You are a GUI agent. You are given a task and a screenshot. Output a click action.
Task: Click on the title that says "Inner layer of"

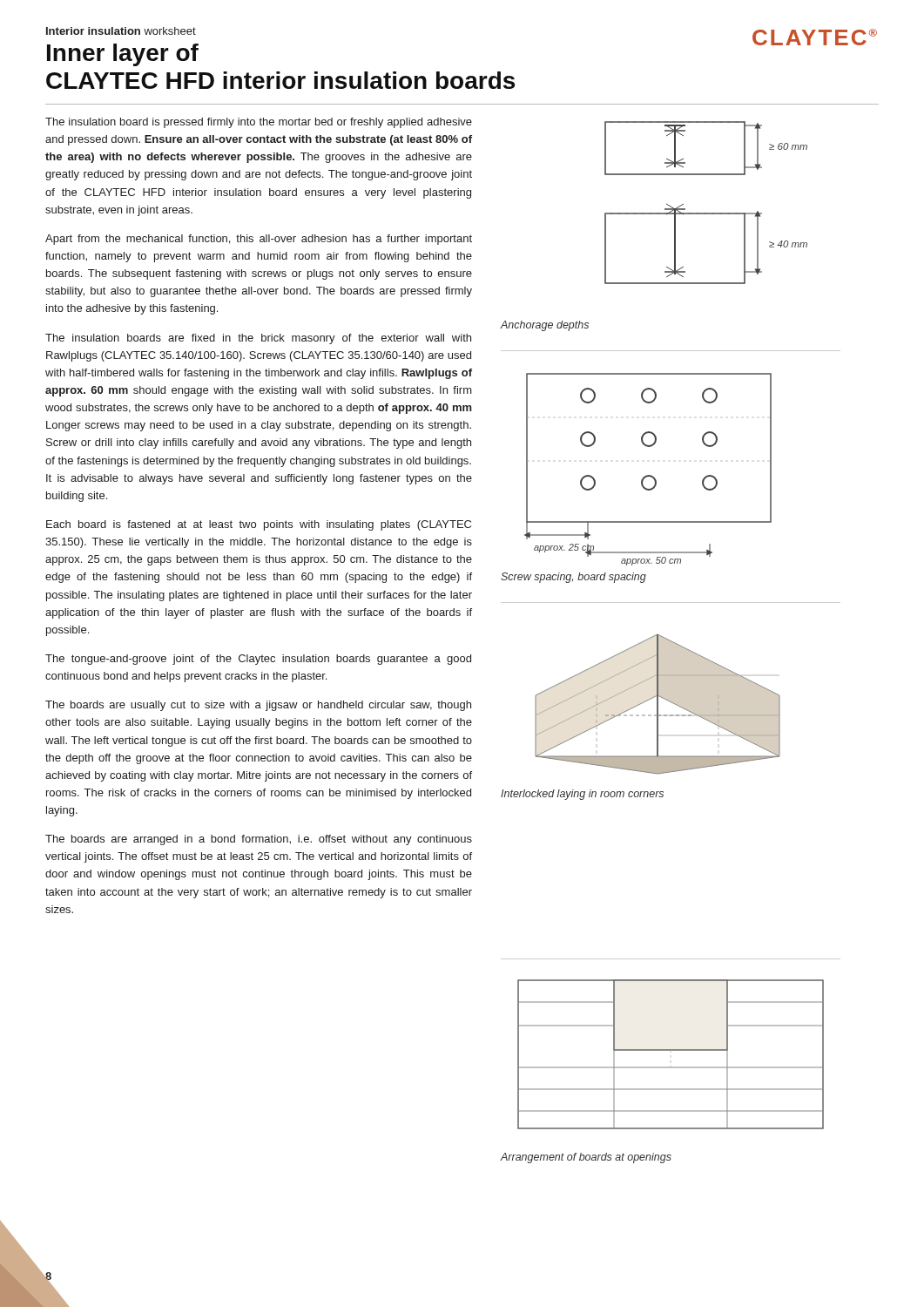(281, 67)
